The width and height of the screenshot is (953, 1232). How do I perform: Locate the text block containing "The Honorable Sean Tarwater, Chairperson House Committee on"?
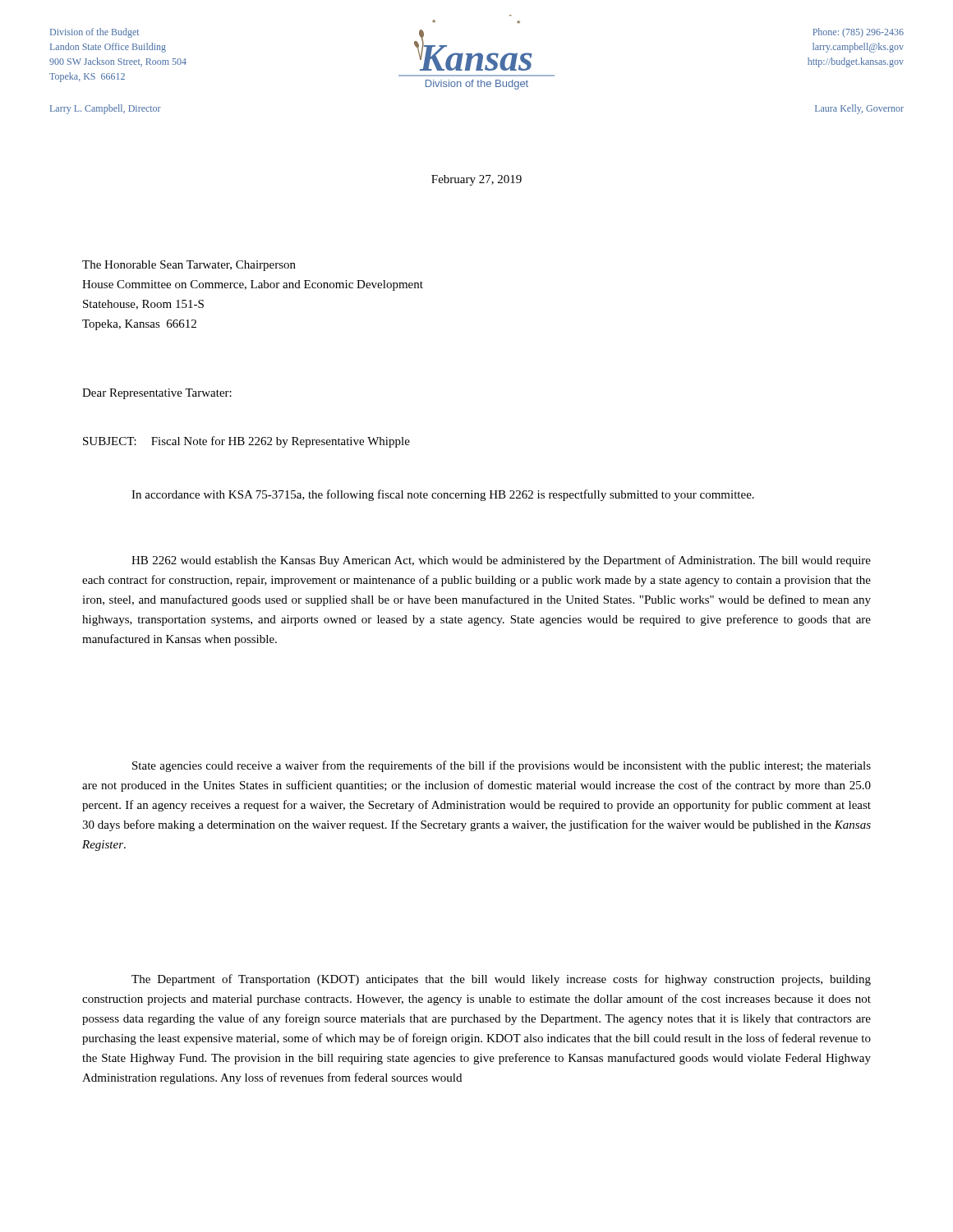(x=253, y=294)
